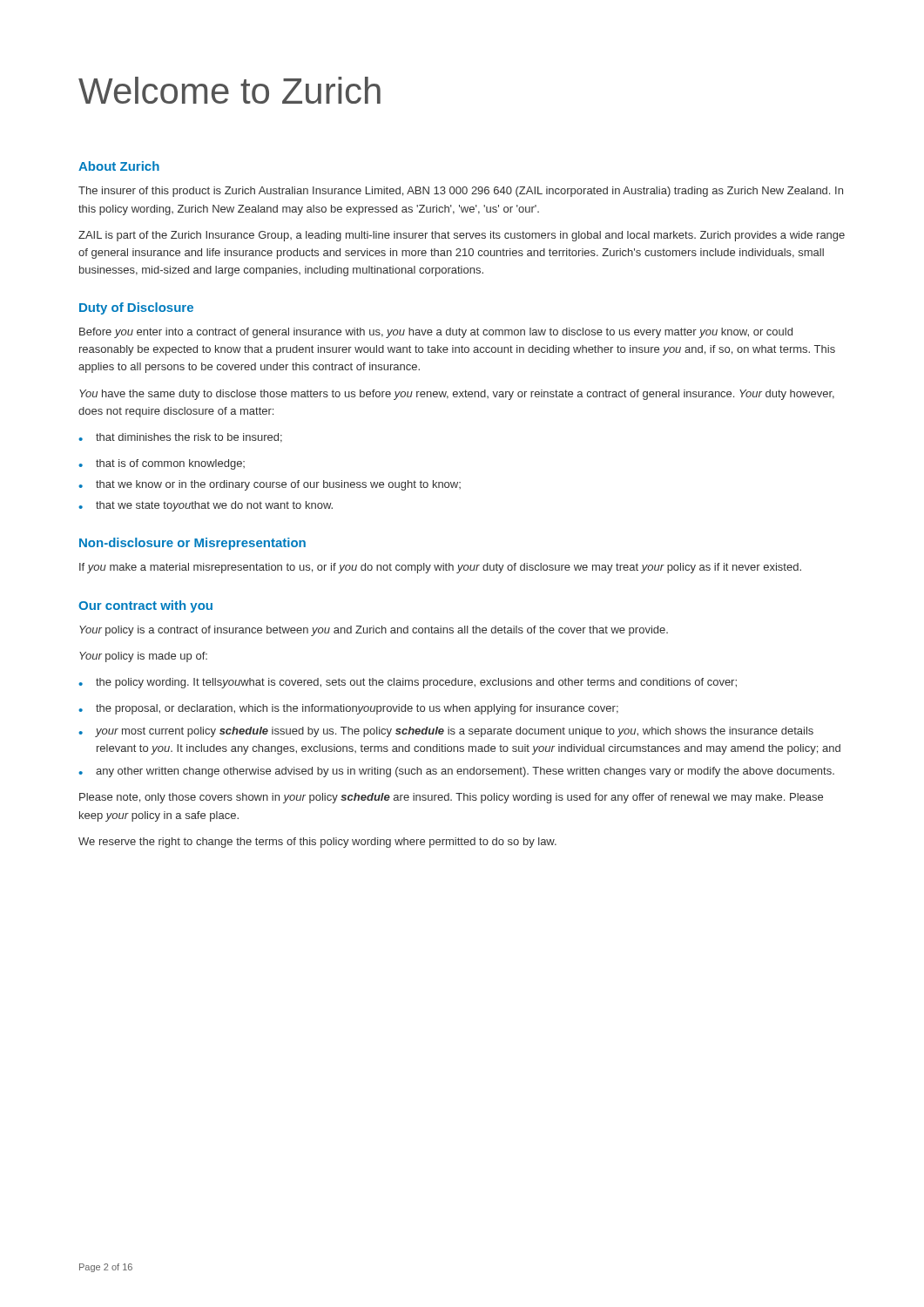This screenshot has height=1307, width=924.
Task: Select the list item that reads "your most current policy schedule"
Action: (471, 740)
